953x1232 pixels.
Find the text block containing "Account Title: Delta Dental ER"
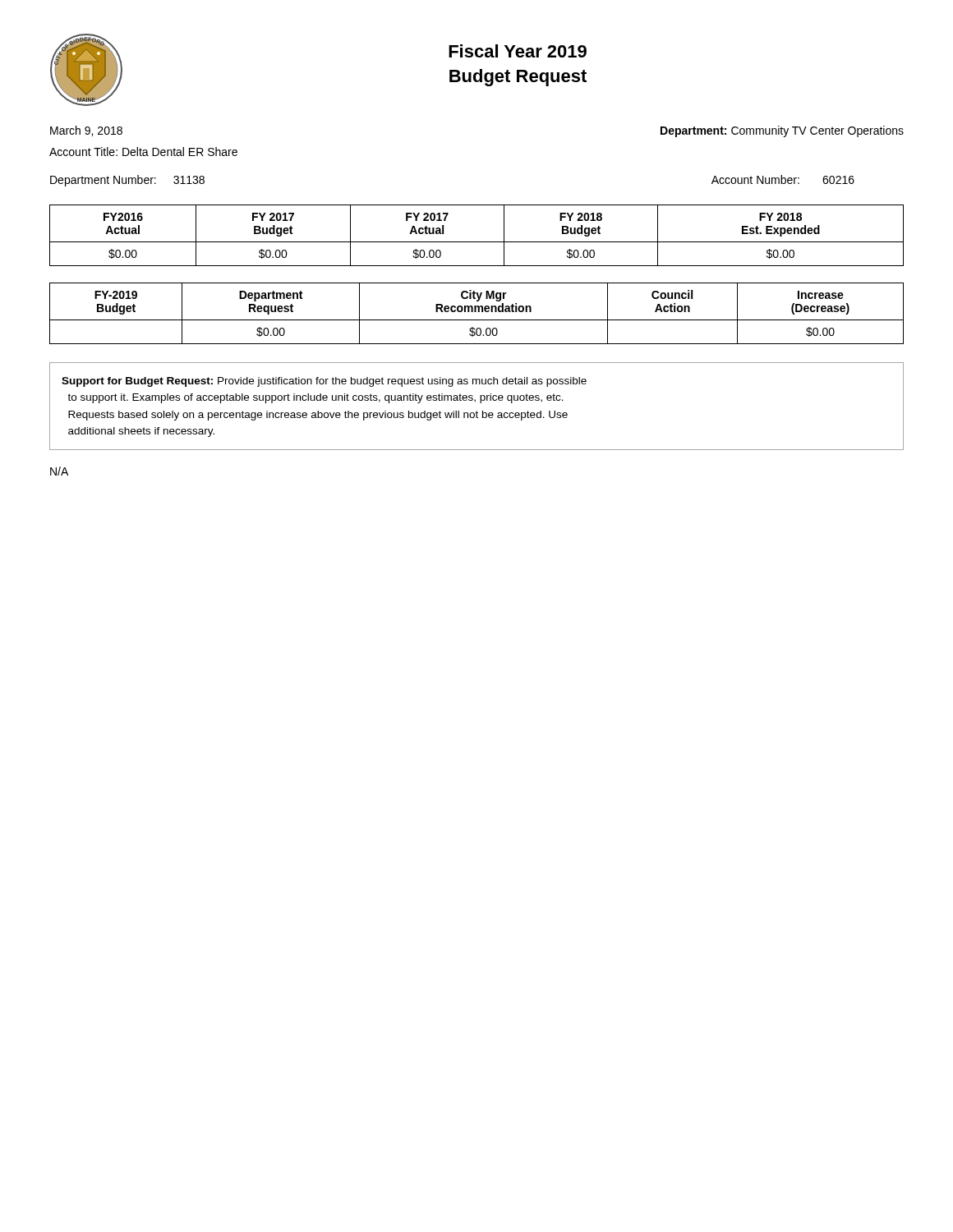click(144, 152)
